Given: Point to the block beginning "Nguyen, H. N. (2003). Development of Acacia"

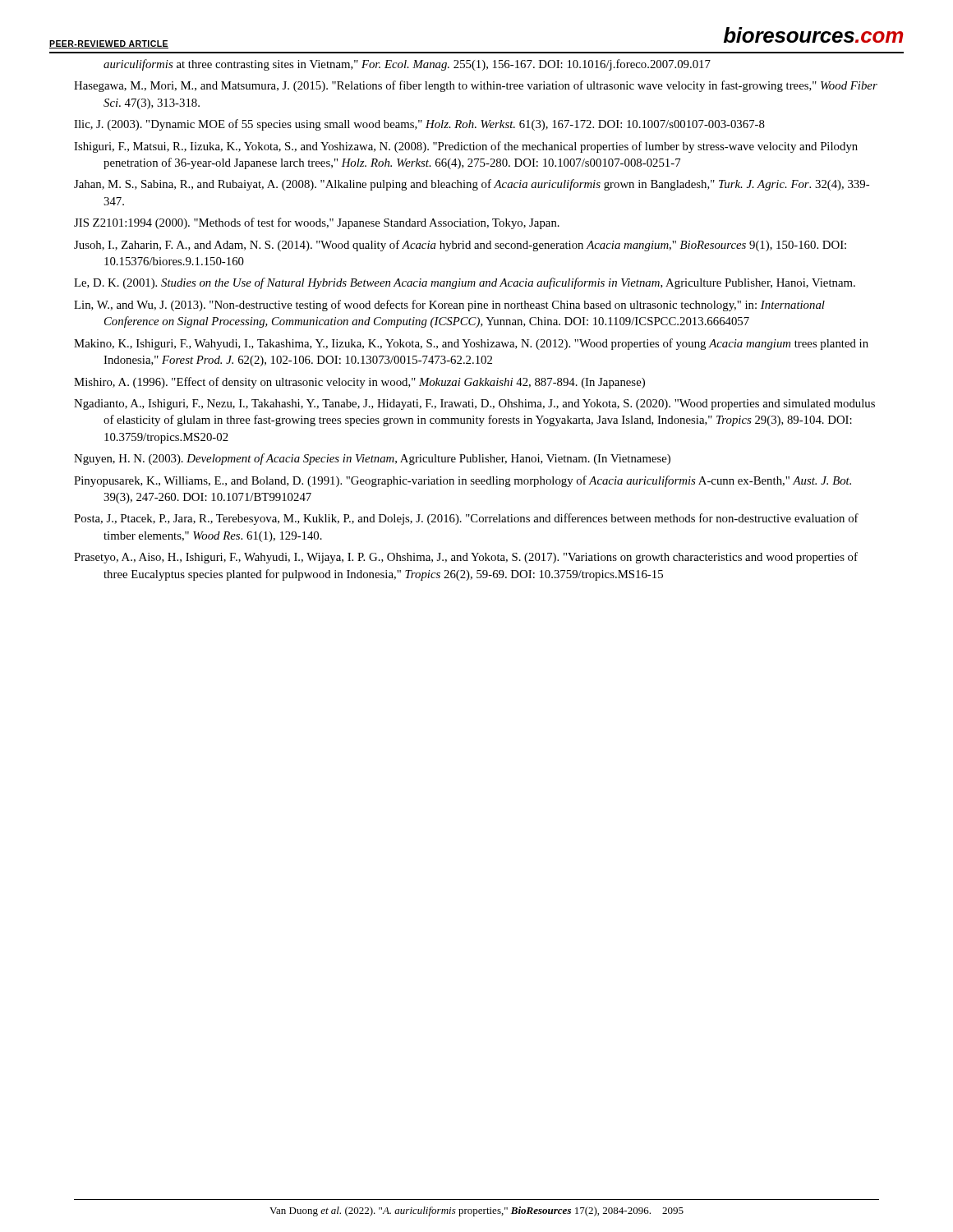Looking at the screenshot, I should click(372, 458).
